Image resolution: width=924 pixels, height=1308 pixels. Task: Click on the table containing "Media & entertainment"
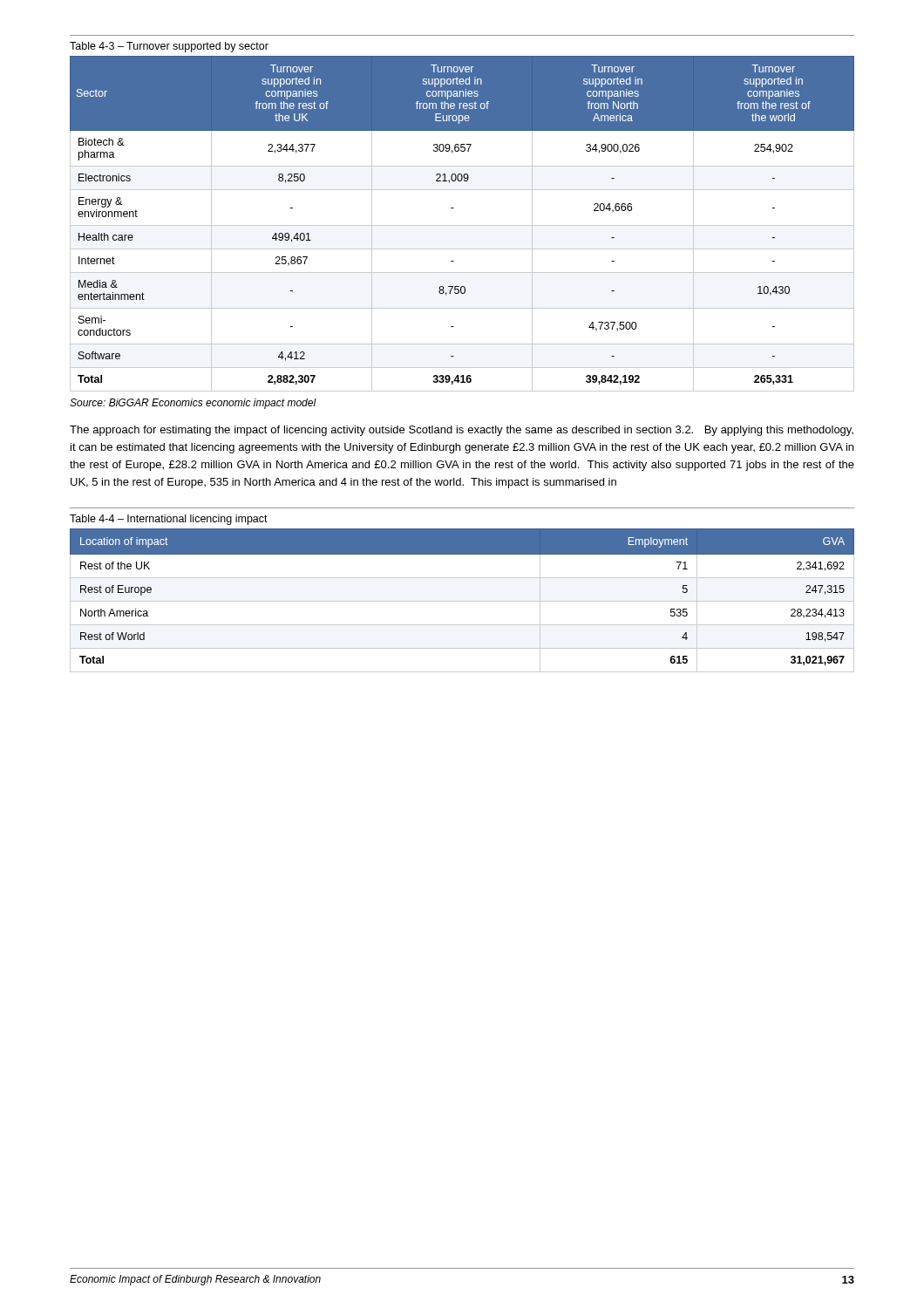pos(462,224)
